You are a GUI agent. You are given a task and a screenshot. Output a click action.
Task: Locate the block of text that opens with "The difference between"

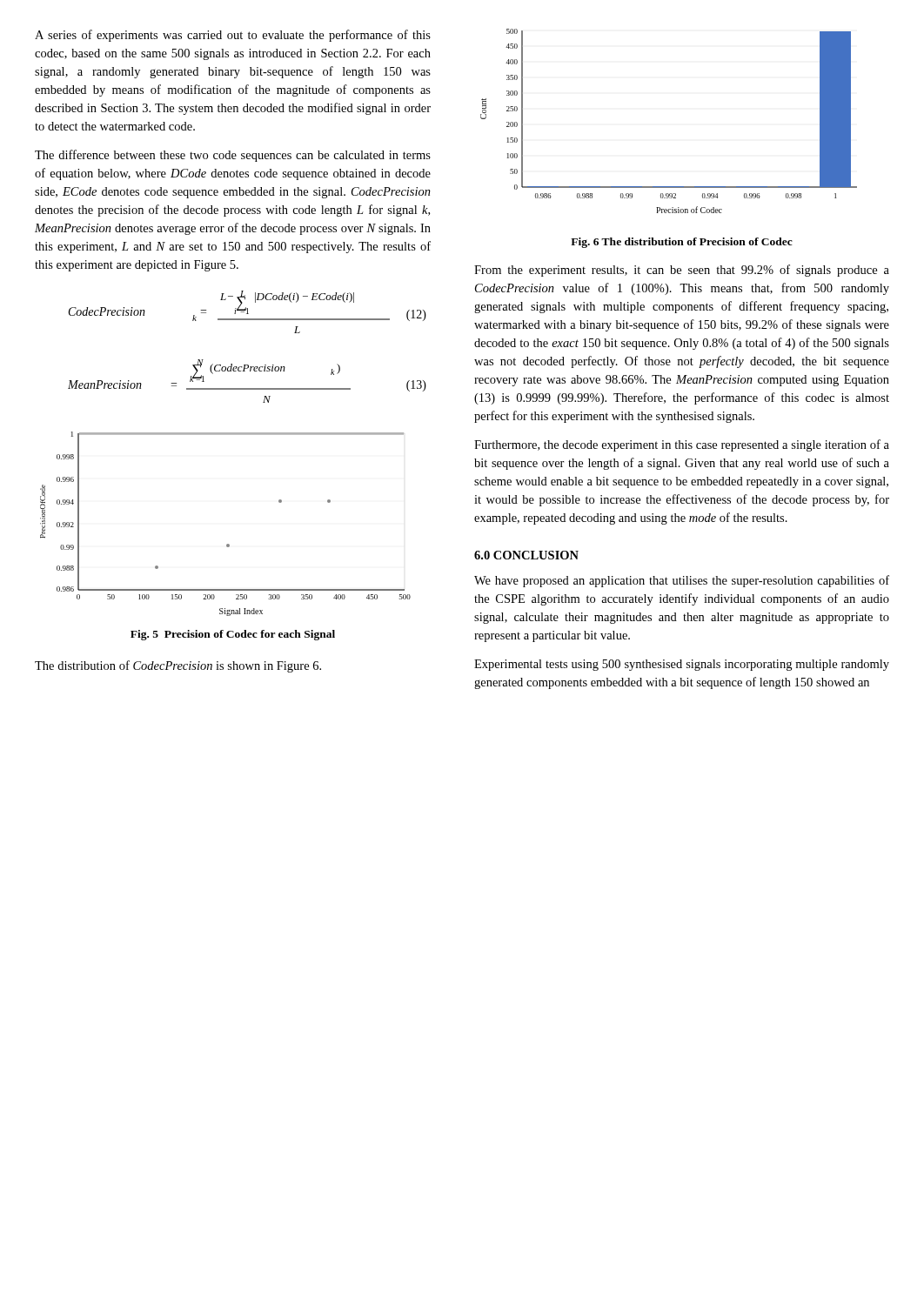[233, 210]
